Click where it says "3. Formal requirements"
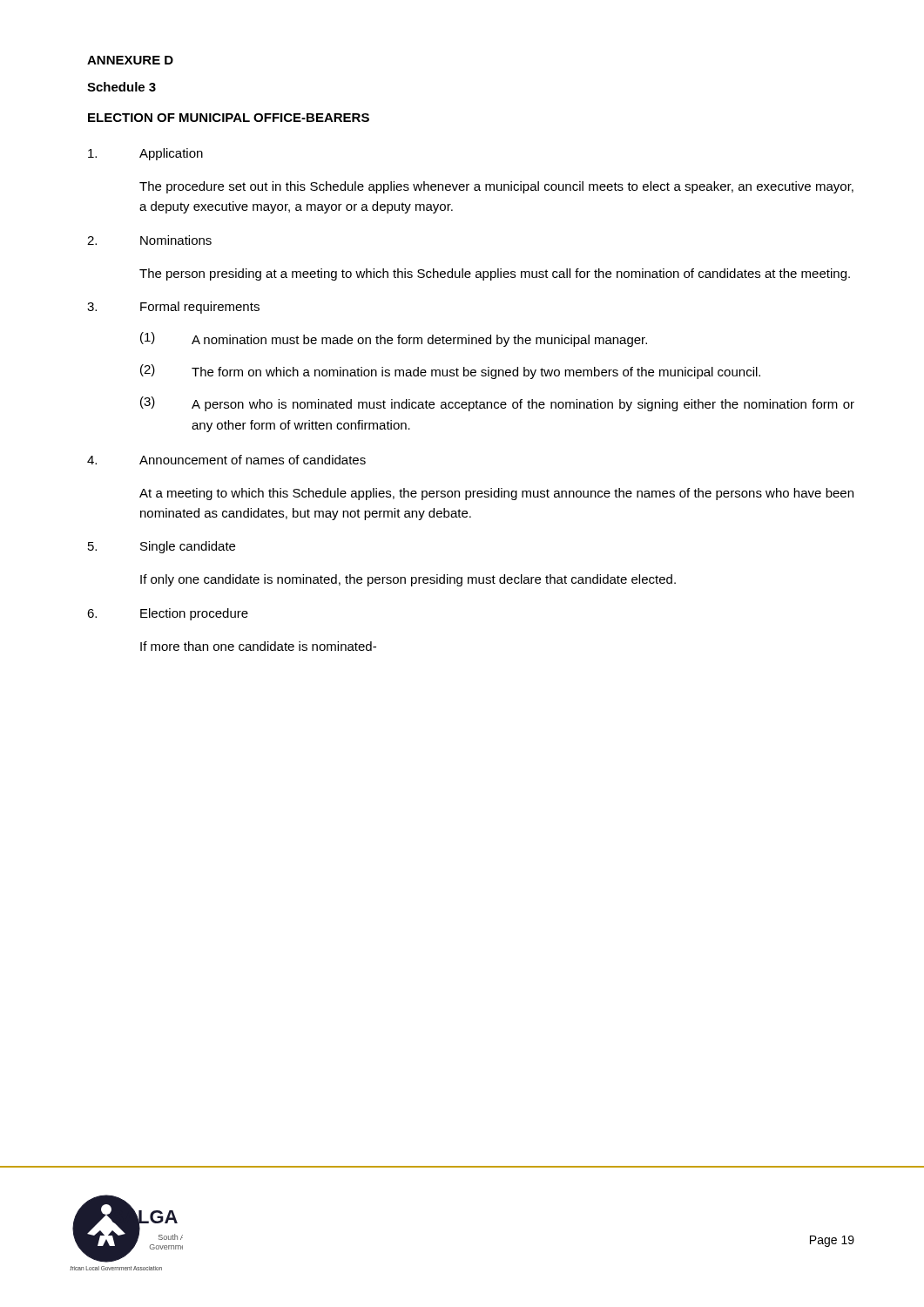The image size is (924, 1307). pyautogui.click(x=173, y=308)
